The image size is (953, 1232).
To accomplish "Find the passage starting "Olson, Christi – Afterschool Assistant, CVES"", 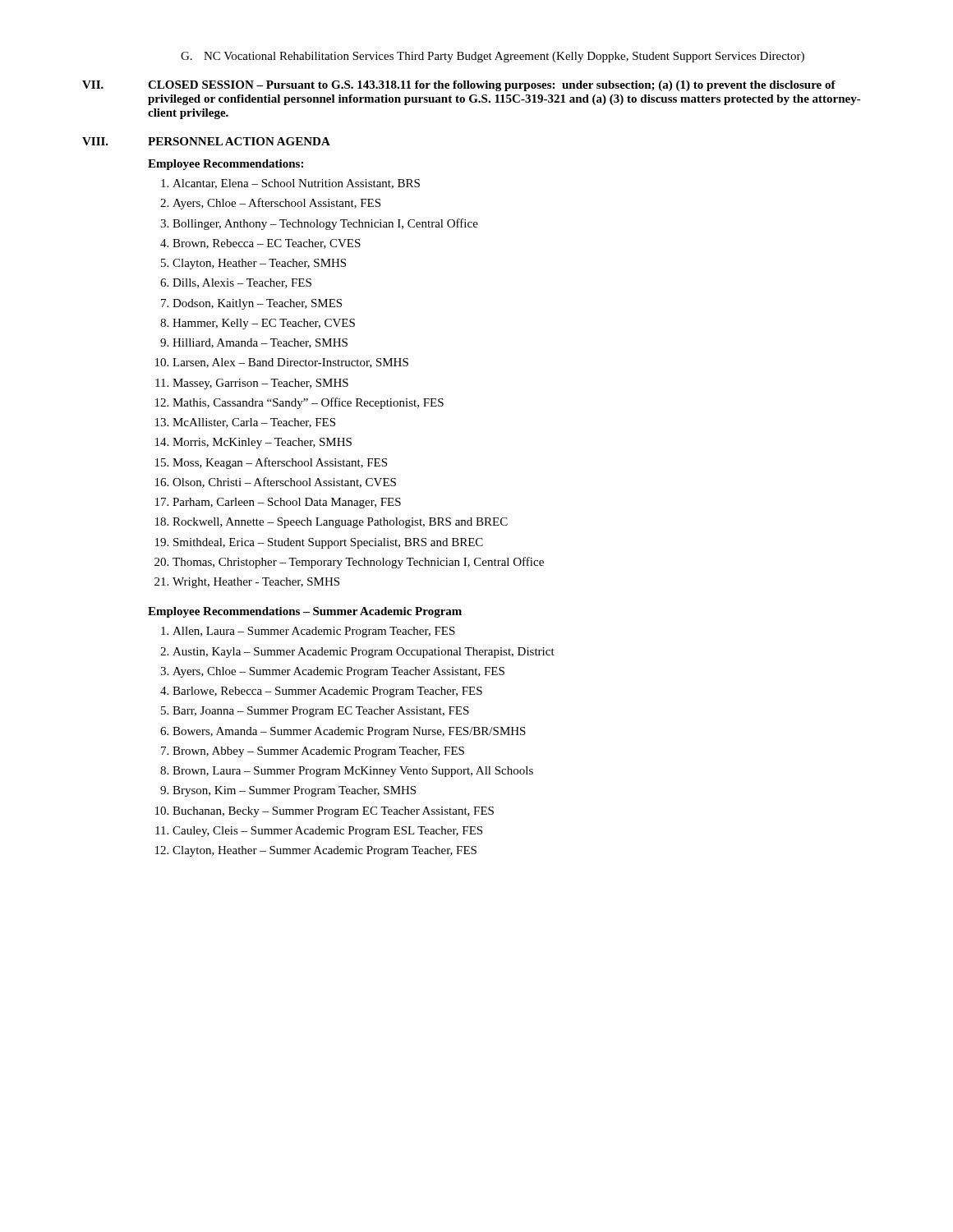I will pyautogui.click(x=285, y=482).
